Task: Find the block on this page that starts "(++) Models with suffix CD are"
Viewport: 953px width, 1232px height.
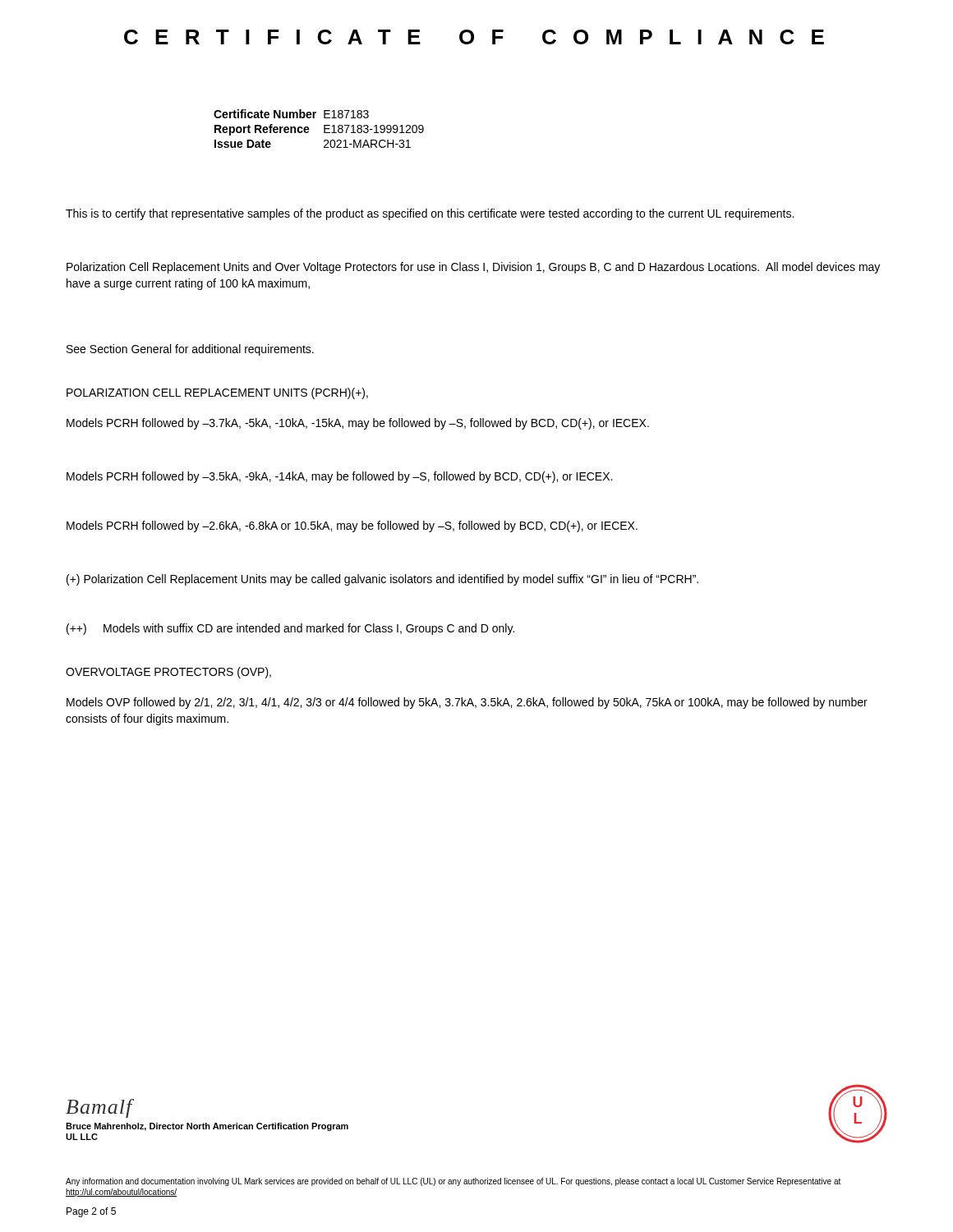Action: [x=291, y=628]
